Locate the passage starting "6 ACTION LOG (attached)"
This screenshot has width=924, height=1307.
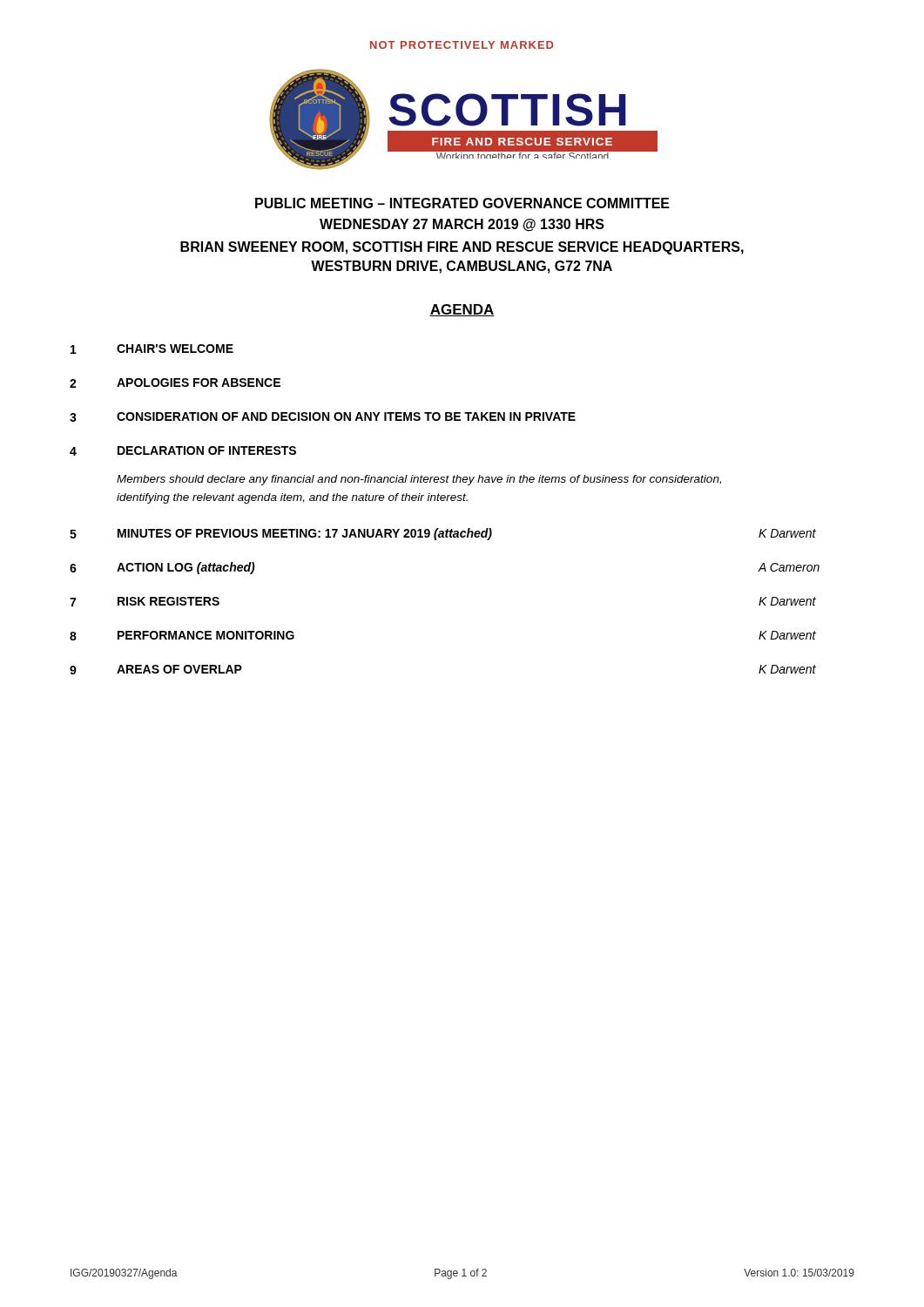pos(181,569)
